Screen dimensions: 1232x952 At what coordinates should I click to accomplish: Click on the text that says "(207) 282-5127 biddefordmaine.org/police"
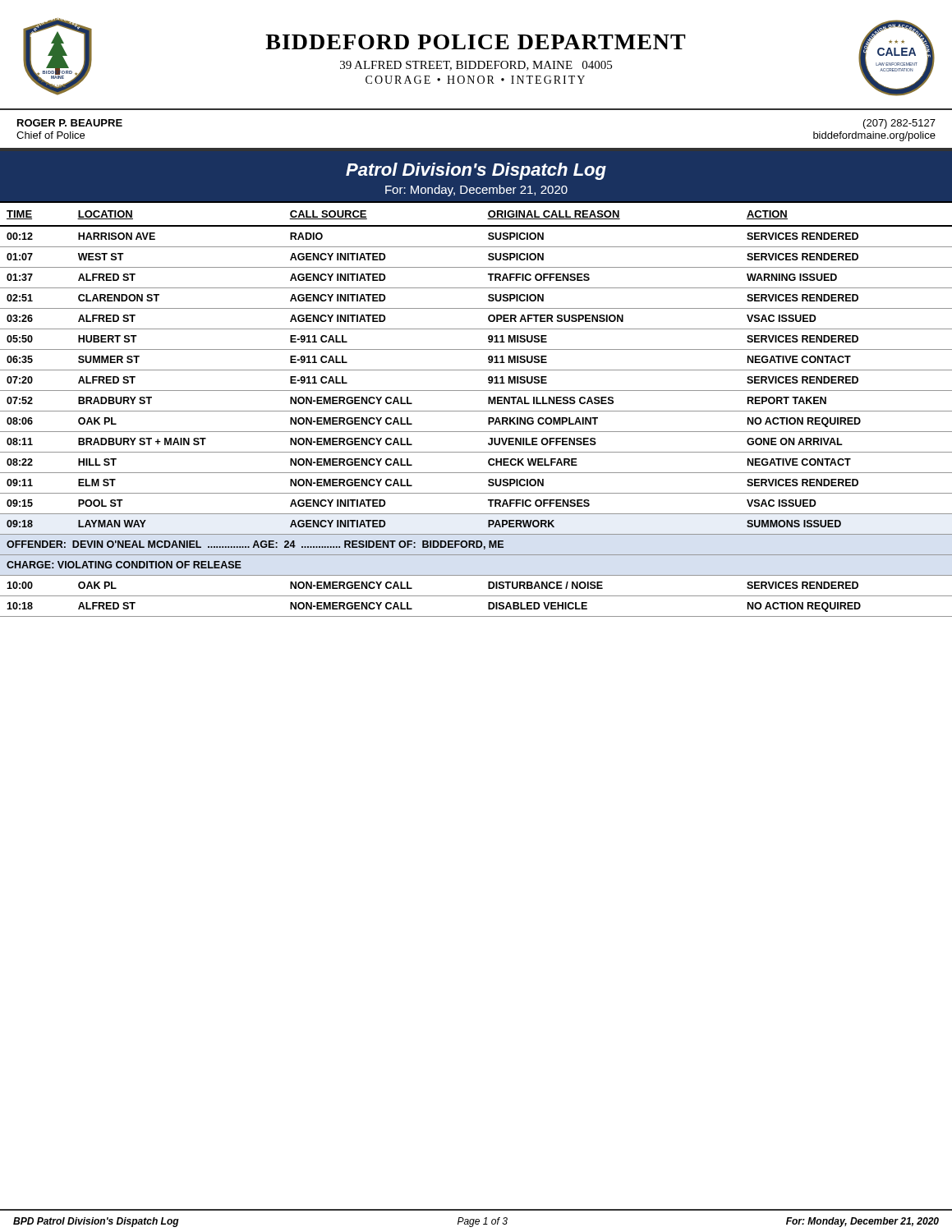point(874,129)
